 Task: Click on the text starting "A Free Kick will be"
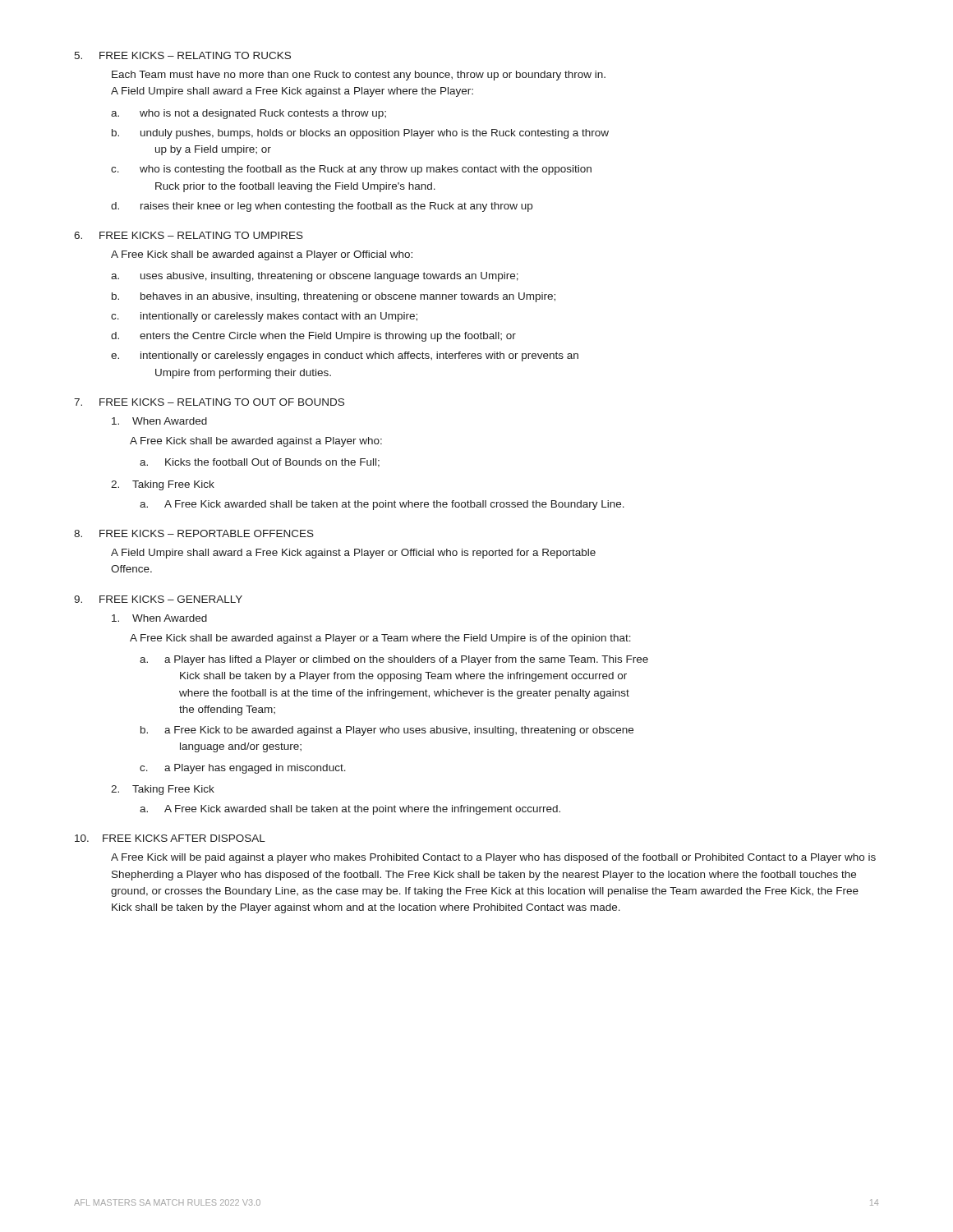[x=493, y=882]
